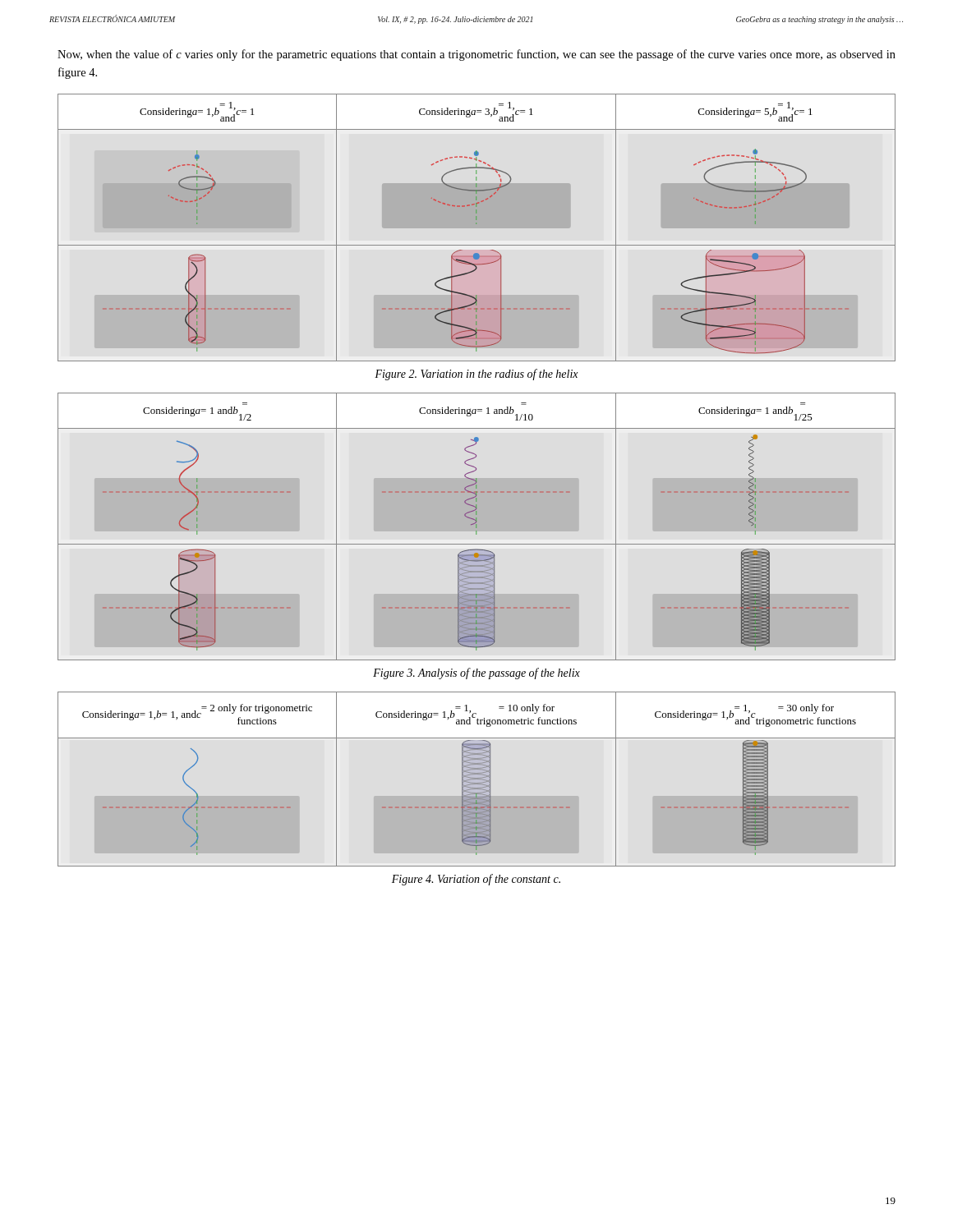This screenshot has height=1232, width=953.
Task: Click the caption that begins "Figure 3. Analysis of"
Action: pos(476,673)
